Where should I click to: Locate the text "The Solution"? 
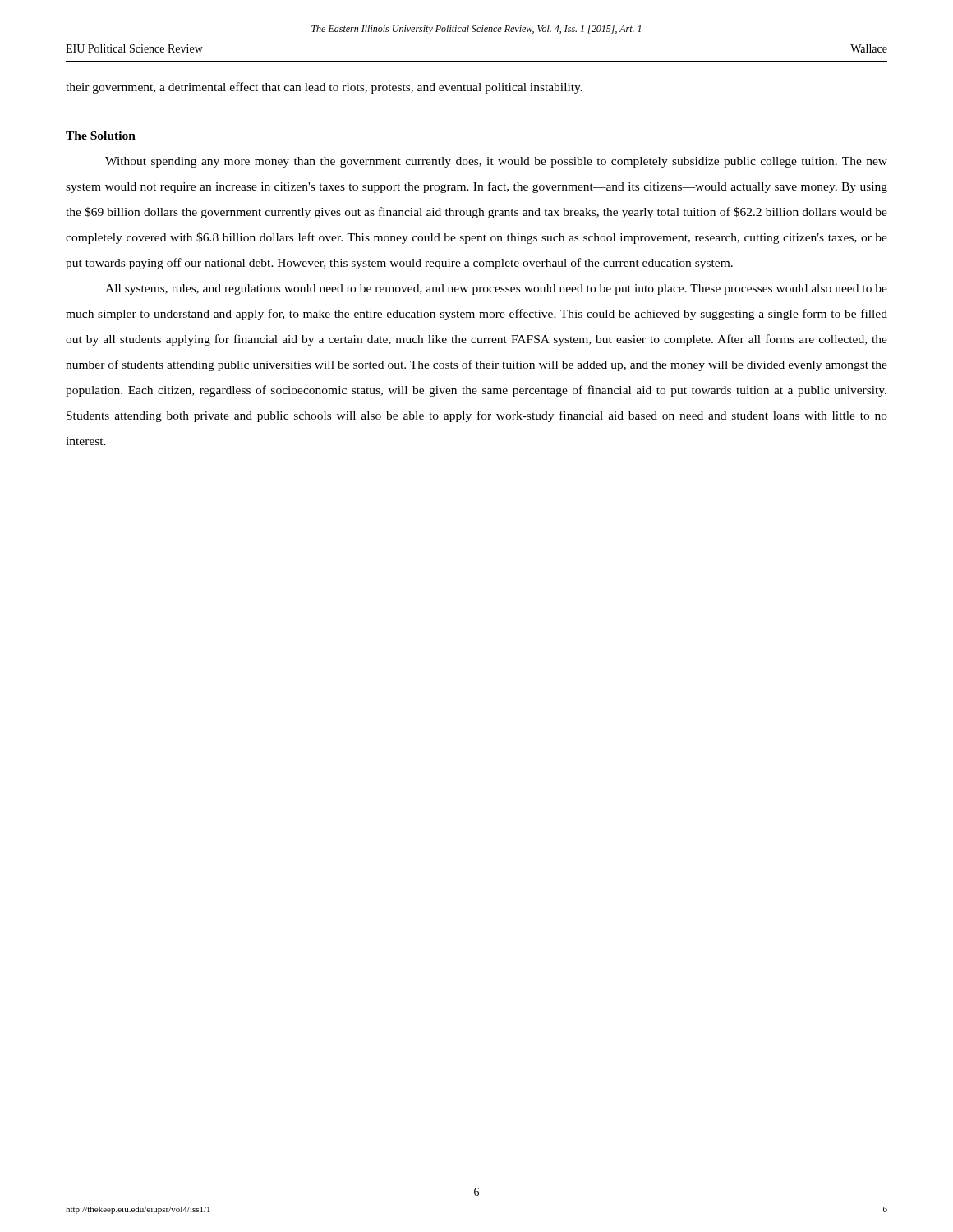[101, 135]
